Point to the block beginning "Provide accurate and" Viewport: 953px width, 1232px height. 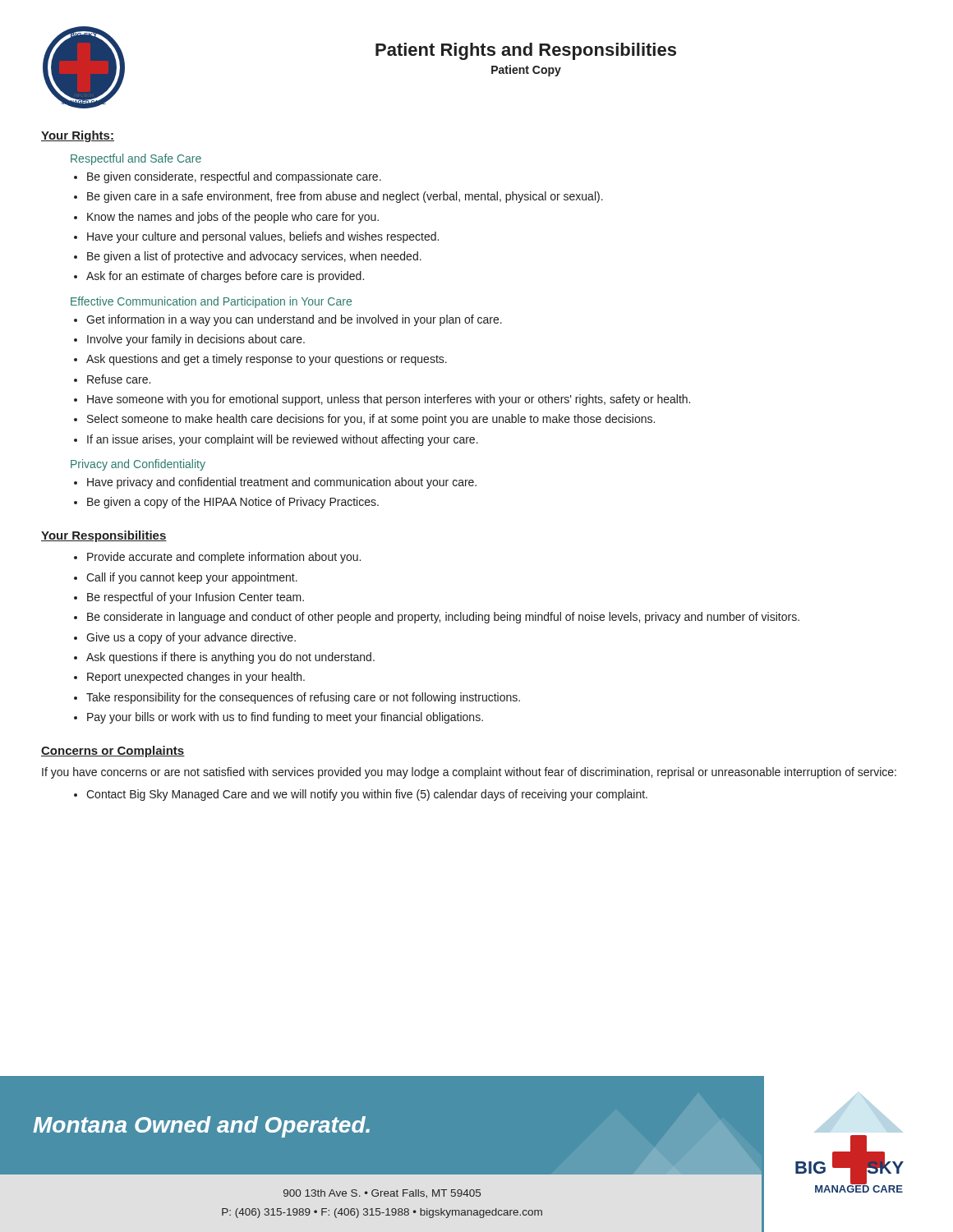pyautogui.click(x=217, y=558)
